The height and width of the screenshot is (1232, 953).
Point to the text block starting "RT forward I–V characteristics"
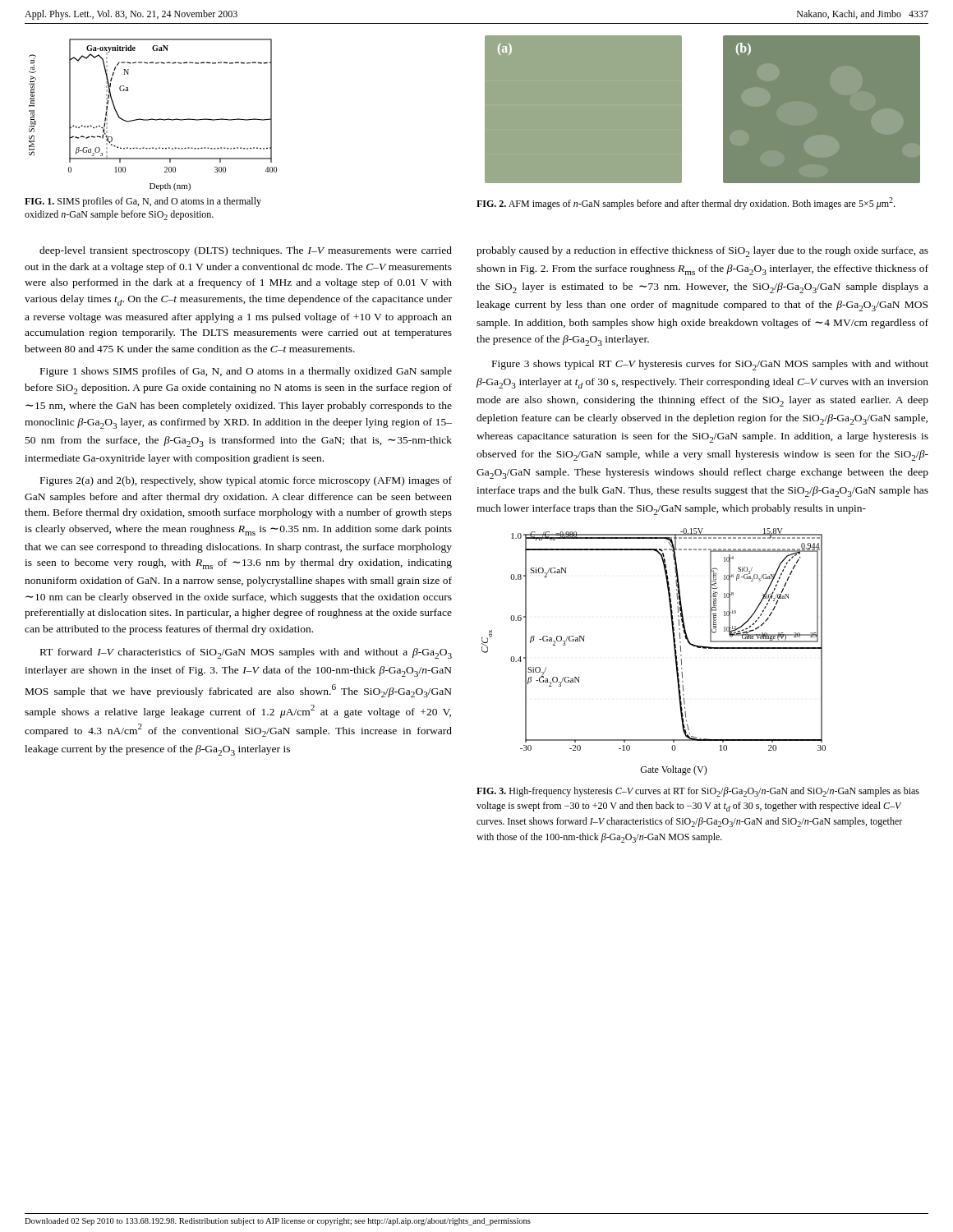coord(238,701)
